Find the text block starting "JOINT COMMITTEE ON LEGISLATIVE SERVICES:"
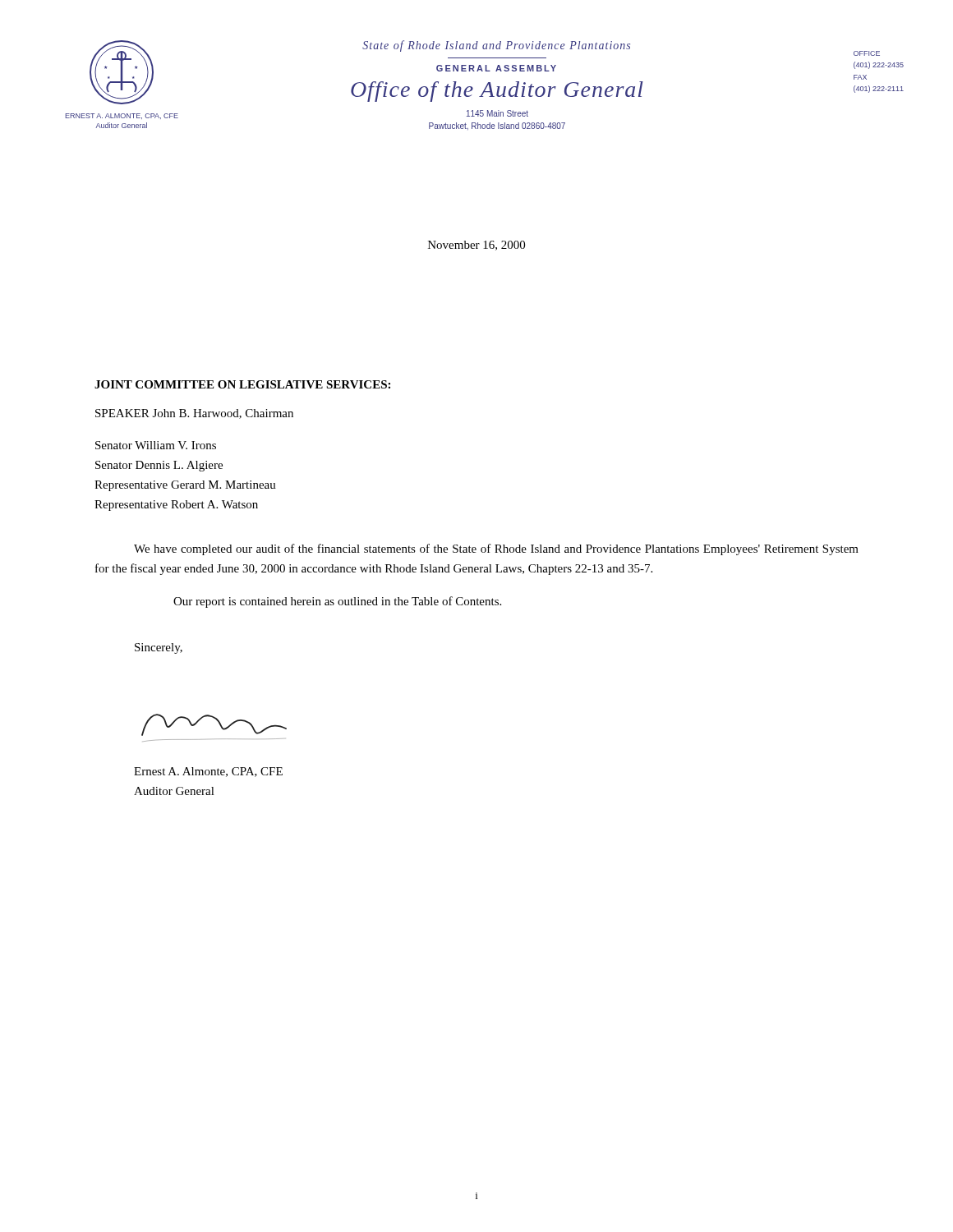The width and height of the screenshot is (953, 1232). point(243,384)
